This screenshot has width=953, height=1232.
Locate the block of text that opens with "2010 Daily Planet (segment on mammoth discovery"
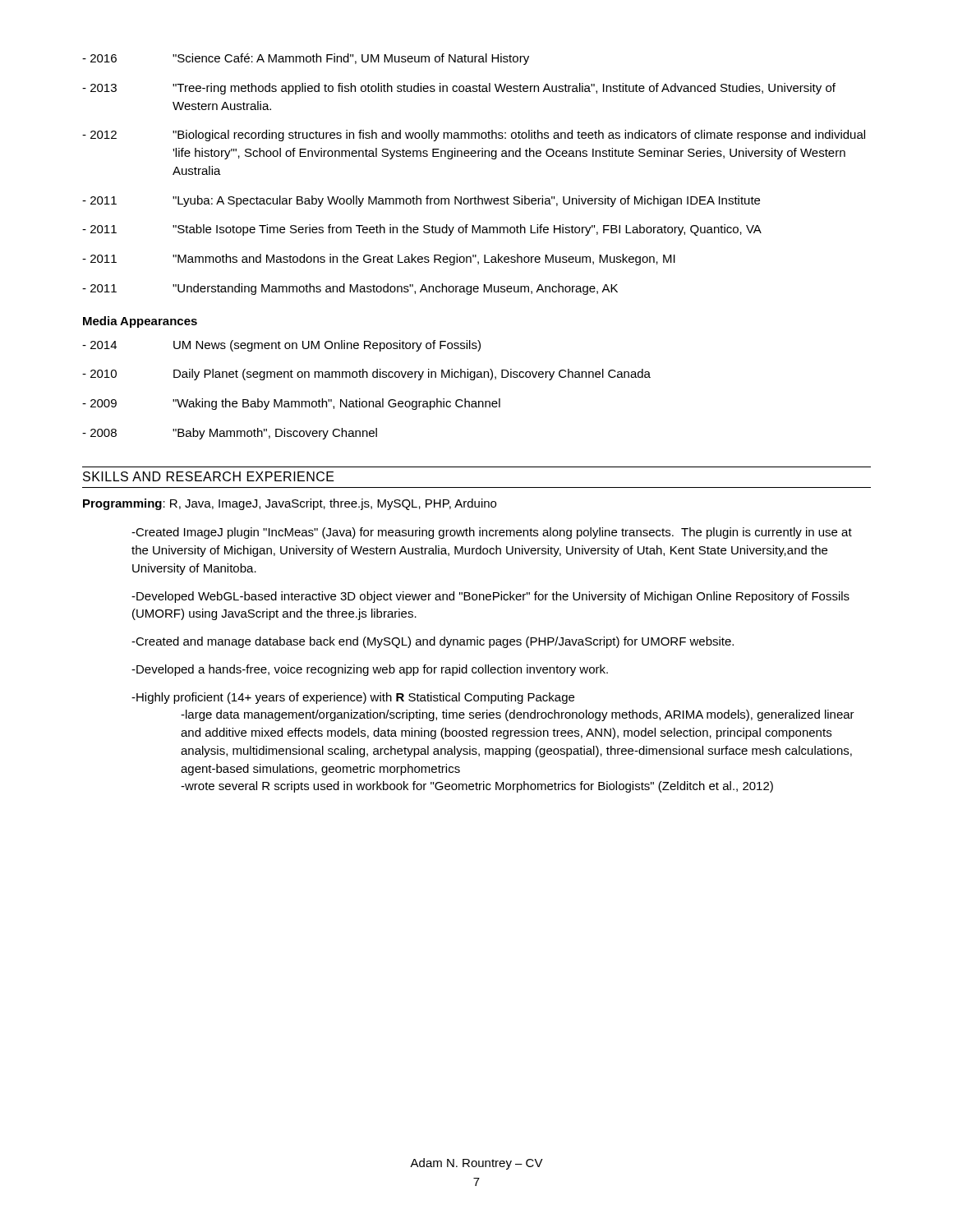(x=476, y=374)
